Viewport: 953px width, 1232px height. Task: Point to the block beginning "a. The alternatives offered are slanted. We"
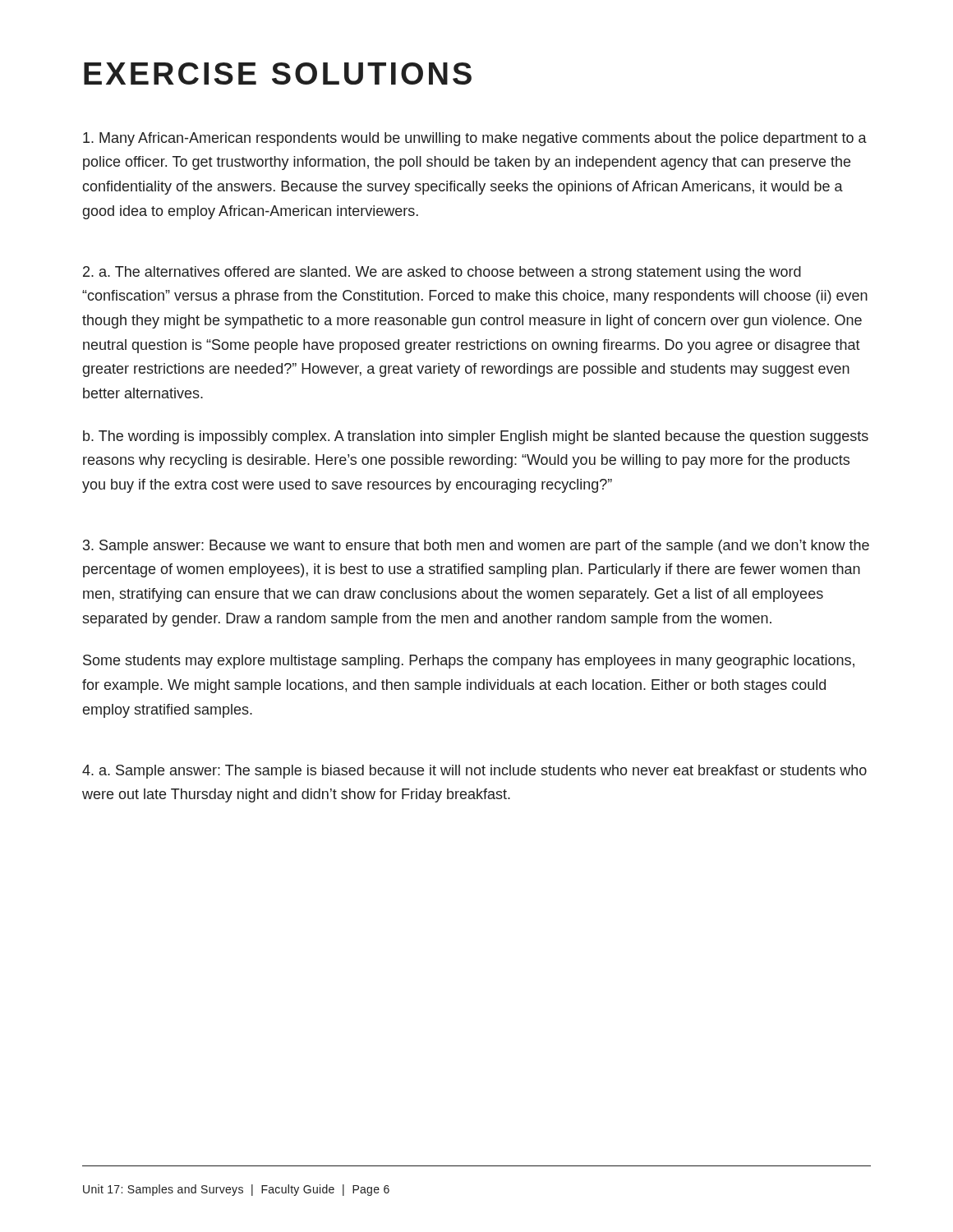475,332
